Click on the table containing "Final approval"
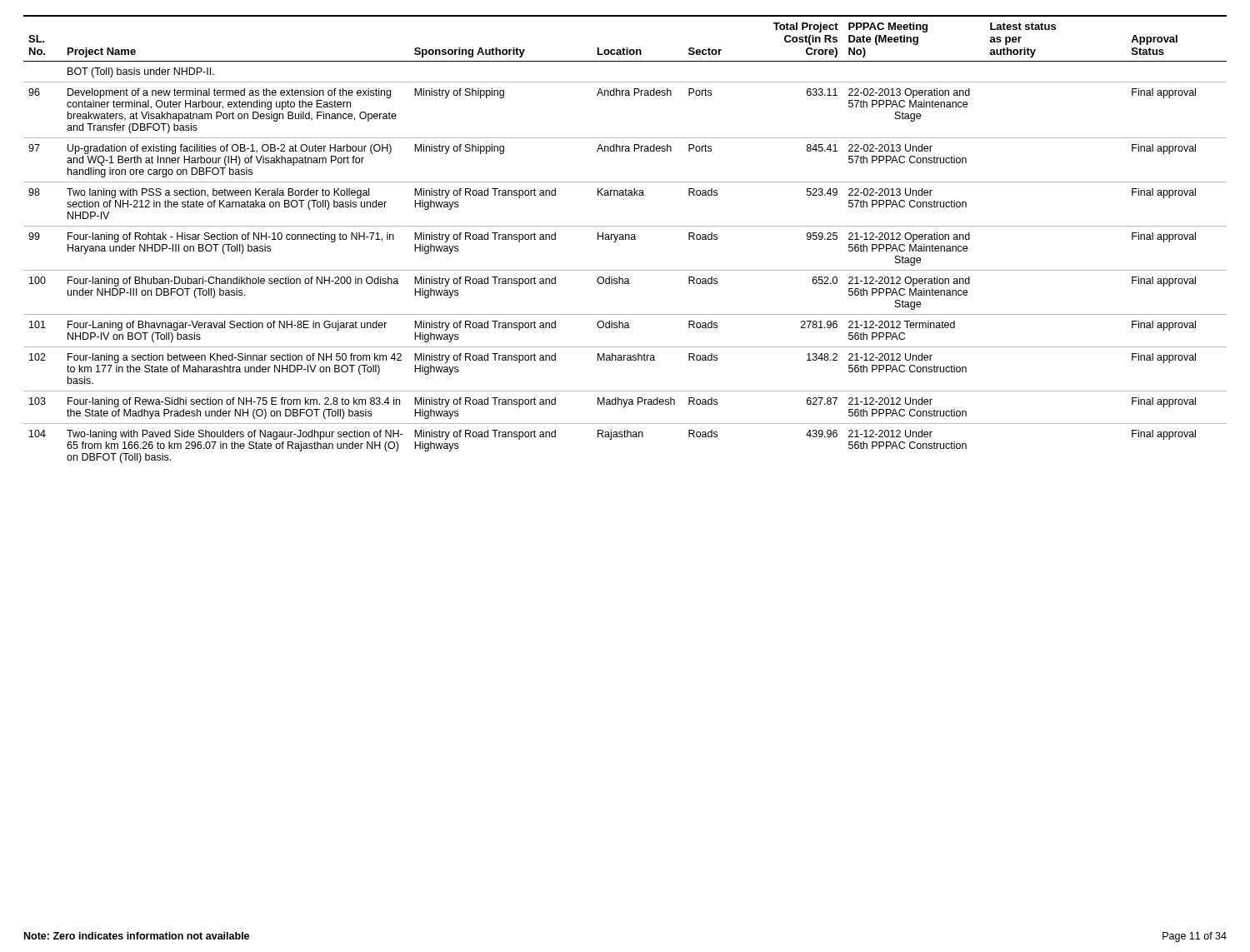 coord(625,241)
